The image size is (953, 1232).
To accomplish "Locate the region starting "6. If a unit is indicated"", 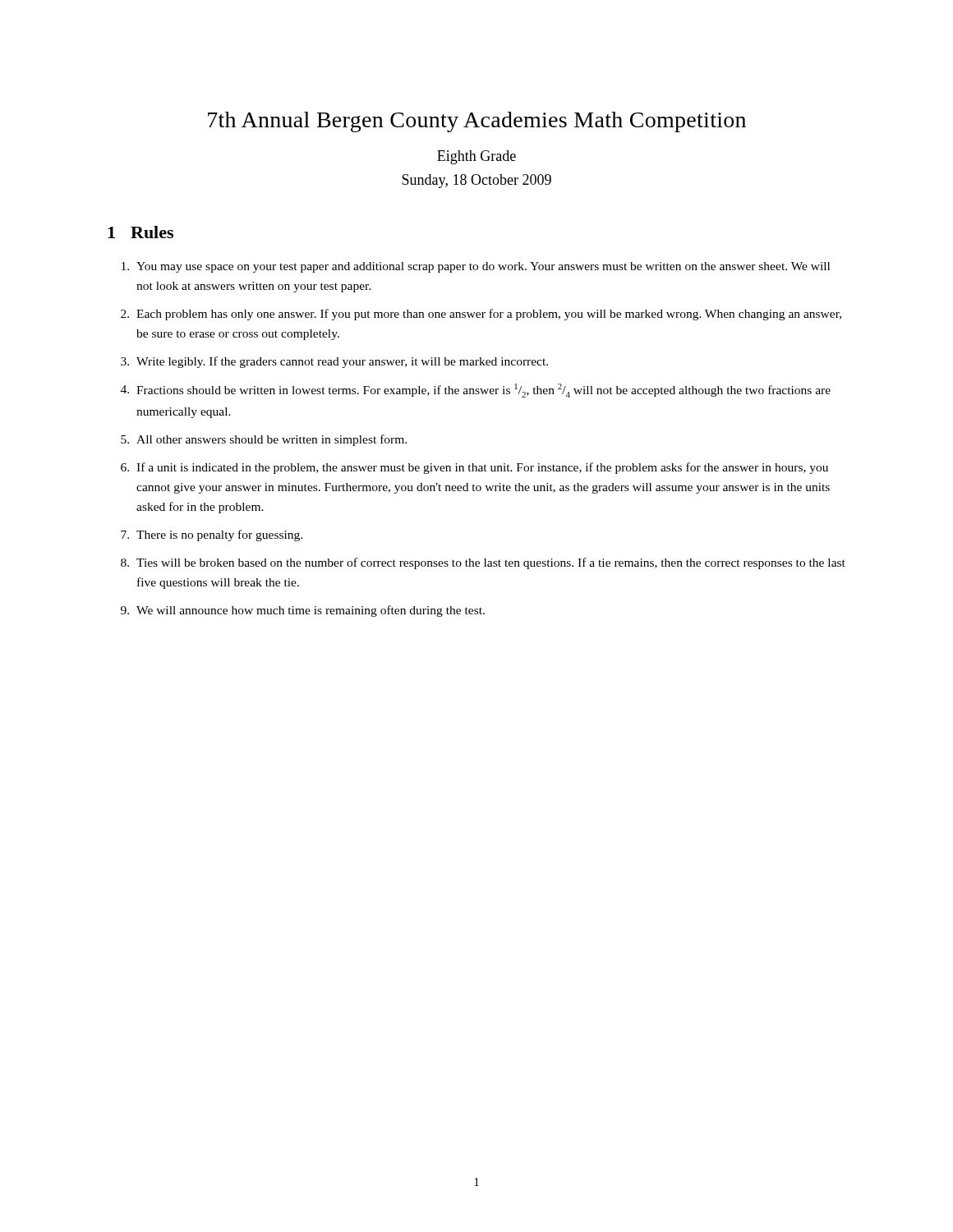I will coord(476,487).
